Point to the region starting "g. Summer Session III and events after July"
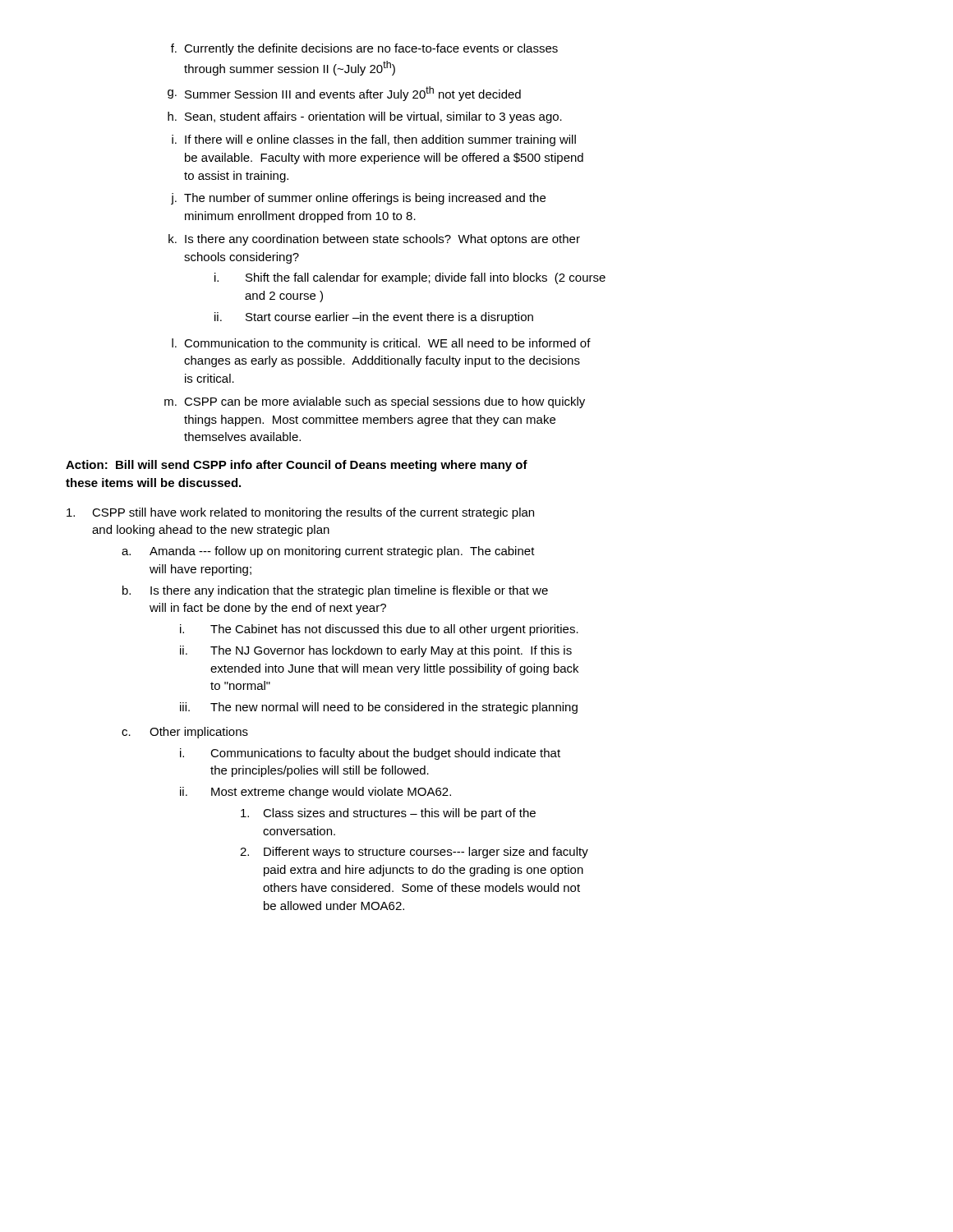Viewport: 953px width, 1232px height. point(476,93)
